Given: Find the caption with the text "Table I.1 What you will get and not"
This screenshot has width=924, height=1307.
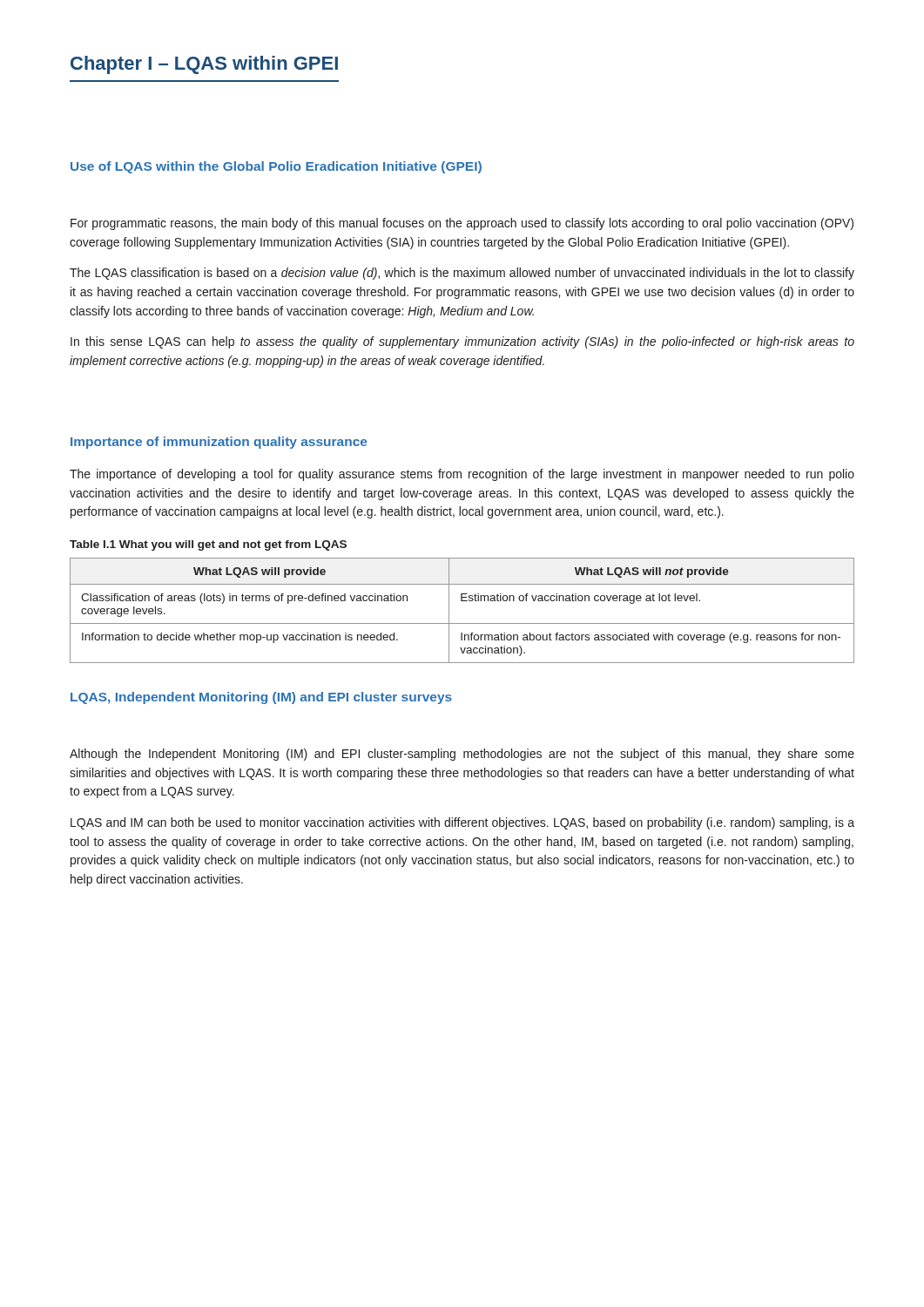Looking at the screenshot, I should 208,544.
